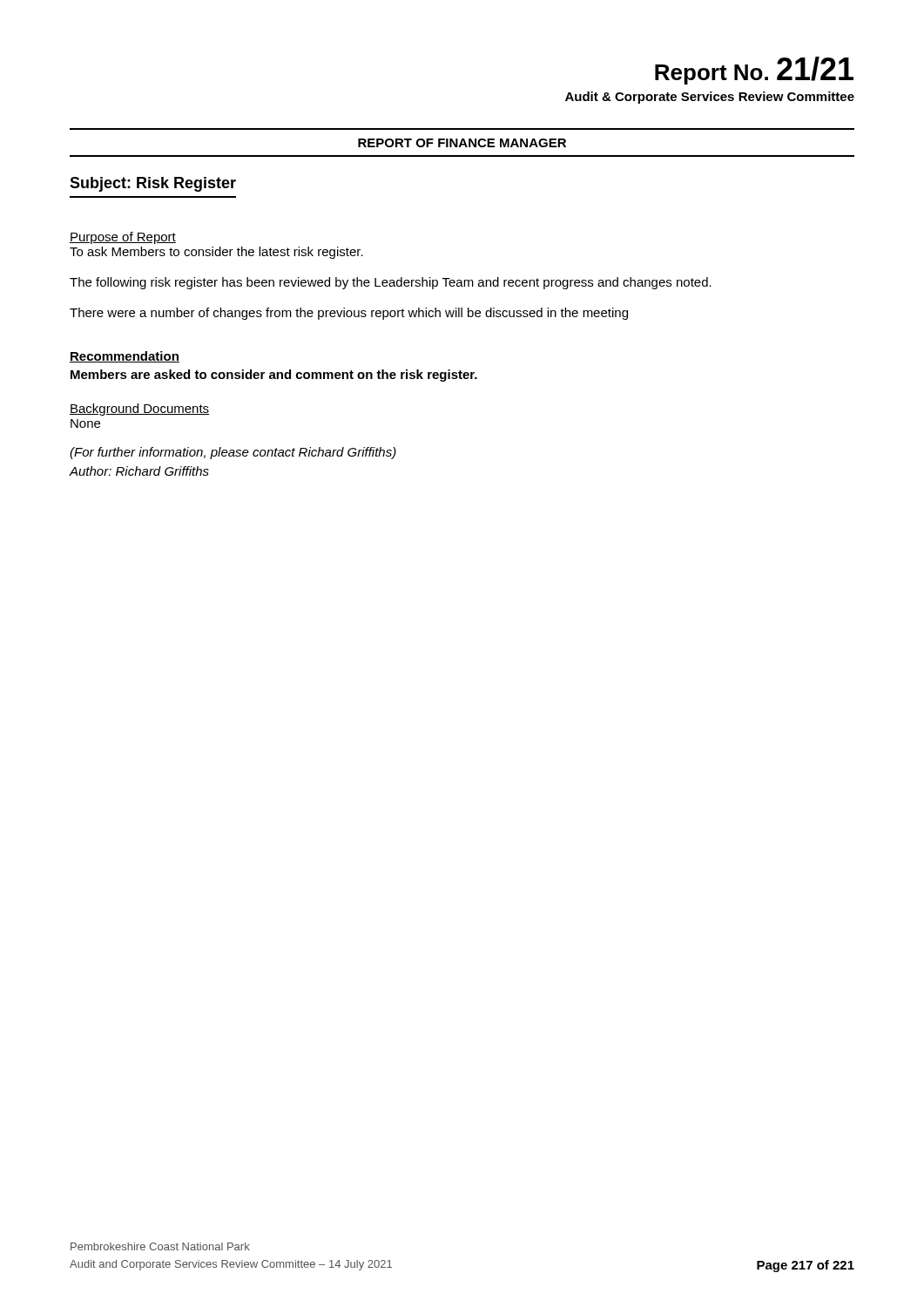The width and height of the screenshot is (924, 1307).
Task: Locate the text block with the text "There were a number of changes"
Action: click(x=349, y=313)
